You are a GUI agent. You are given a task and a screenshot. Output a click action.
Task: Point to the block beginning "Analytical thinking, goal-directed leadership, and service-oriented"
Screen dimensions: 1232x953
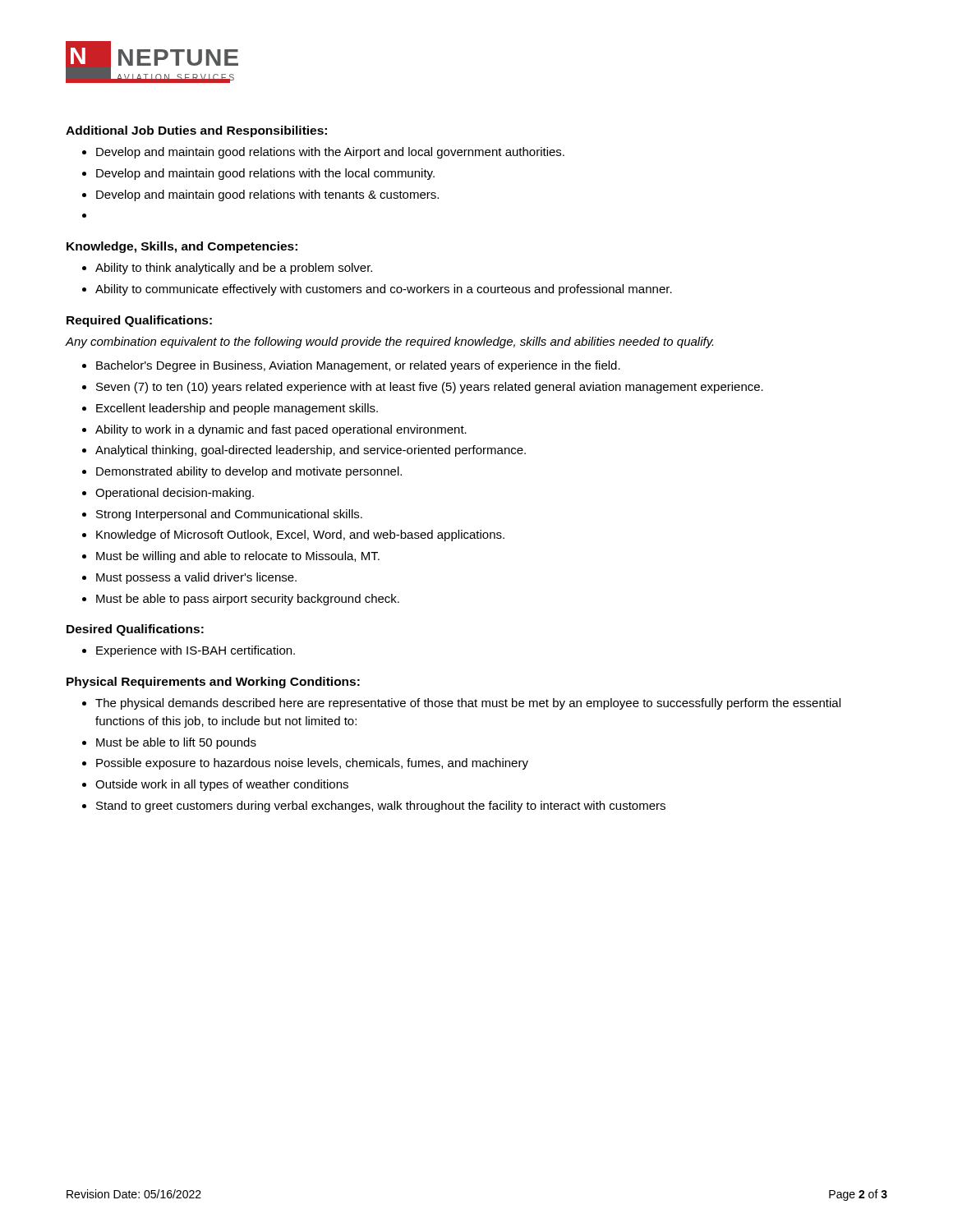click(476, 450)
